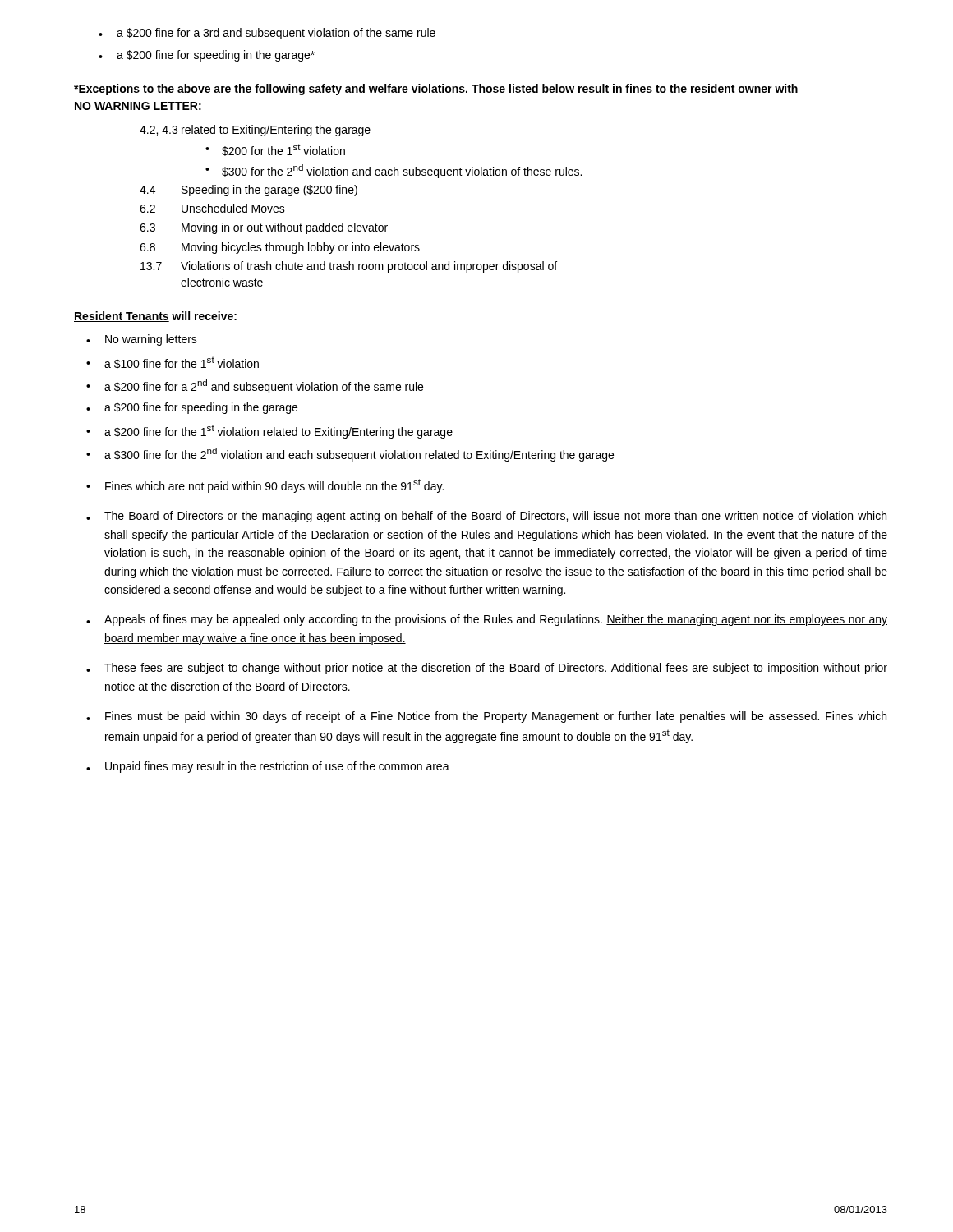
Task: Find the block starting "• Fines which are not paid"
Action: click(x=265, y=486)
